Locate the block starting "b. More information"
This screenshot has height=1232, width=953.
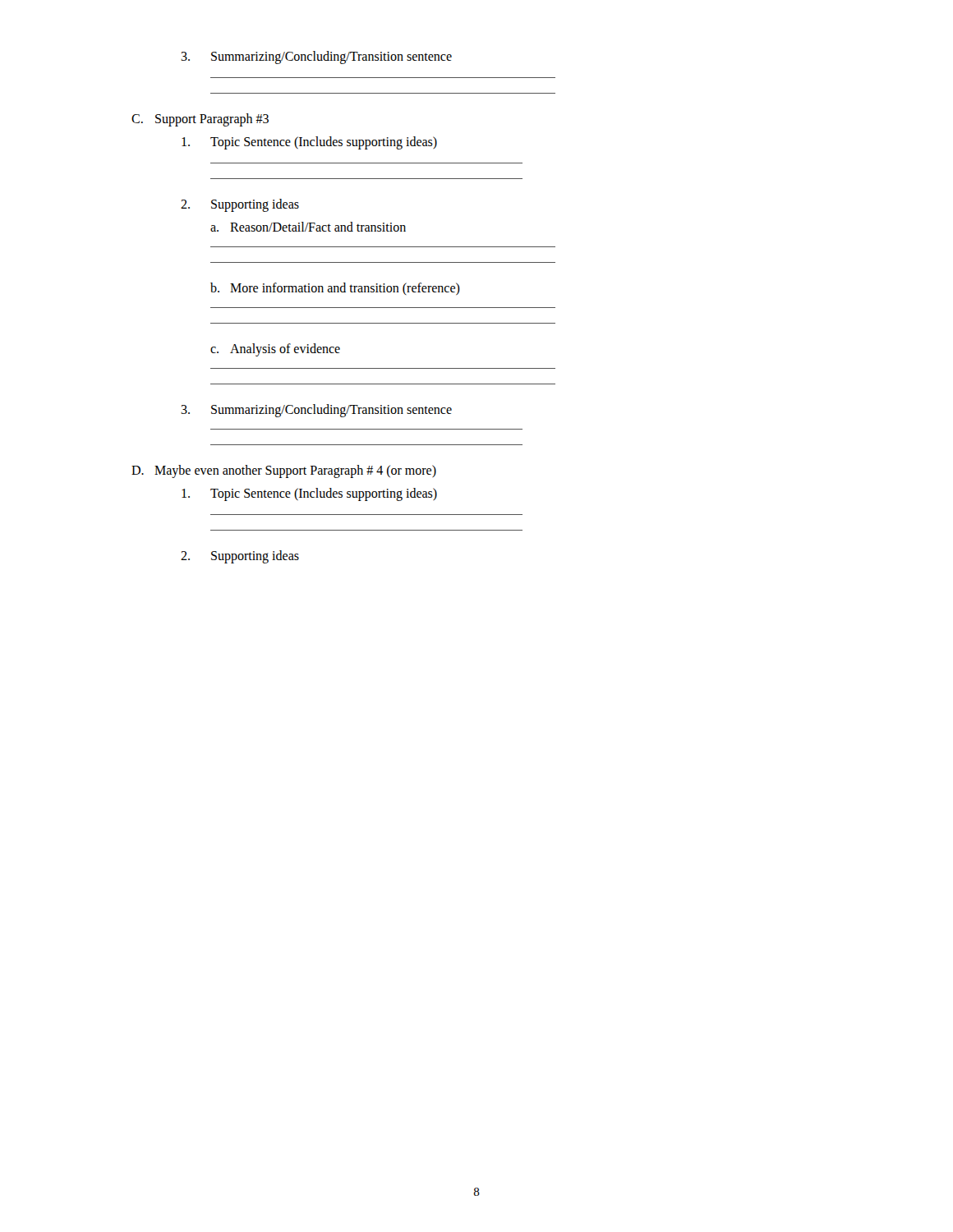pos(541,302)
